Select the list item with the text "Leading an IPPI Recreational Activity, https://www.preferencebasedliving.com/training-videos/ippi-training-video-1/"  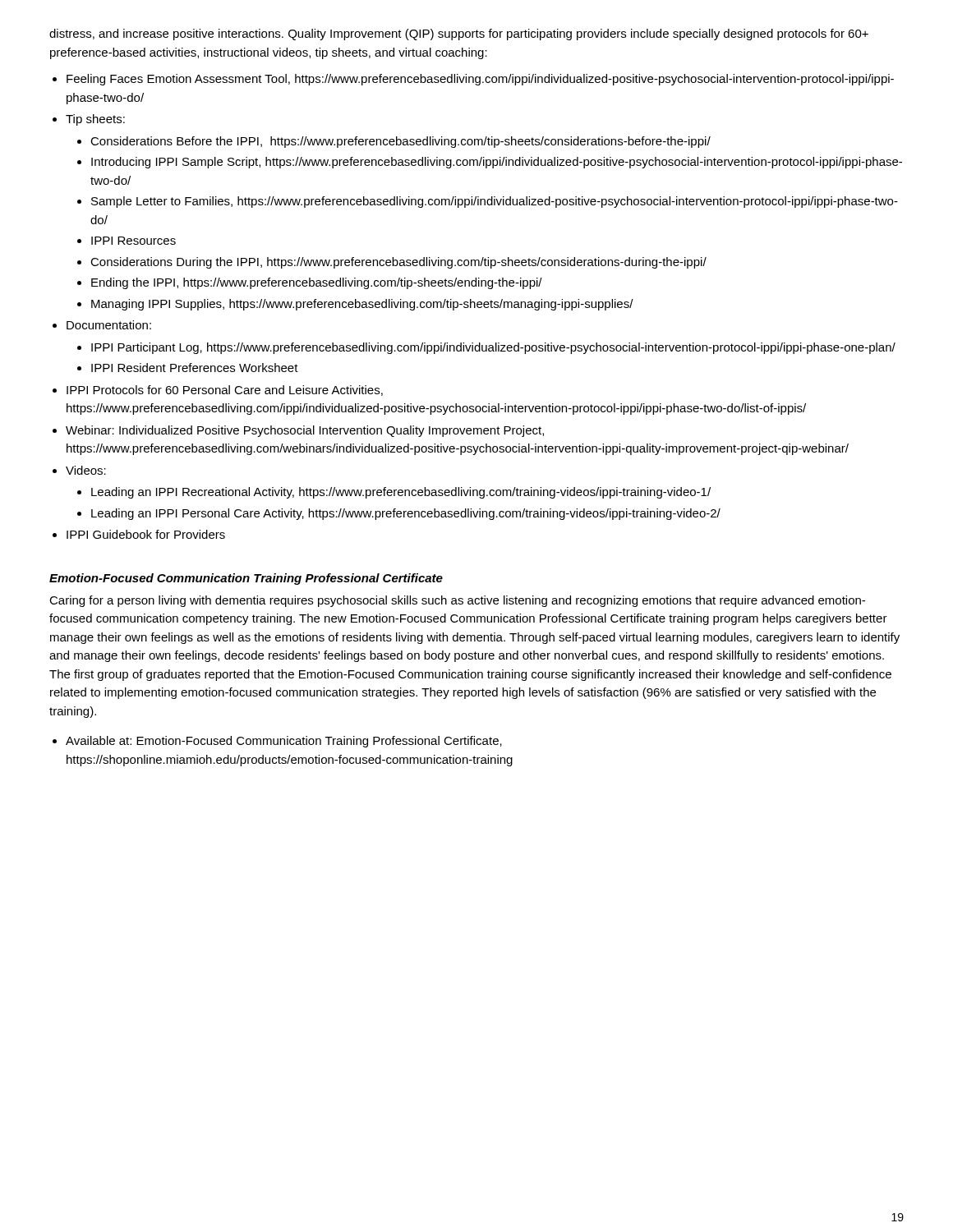click(x=401, y=492)
